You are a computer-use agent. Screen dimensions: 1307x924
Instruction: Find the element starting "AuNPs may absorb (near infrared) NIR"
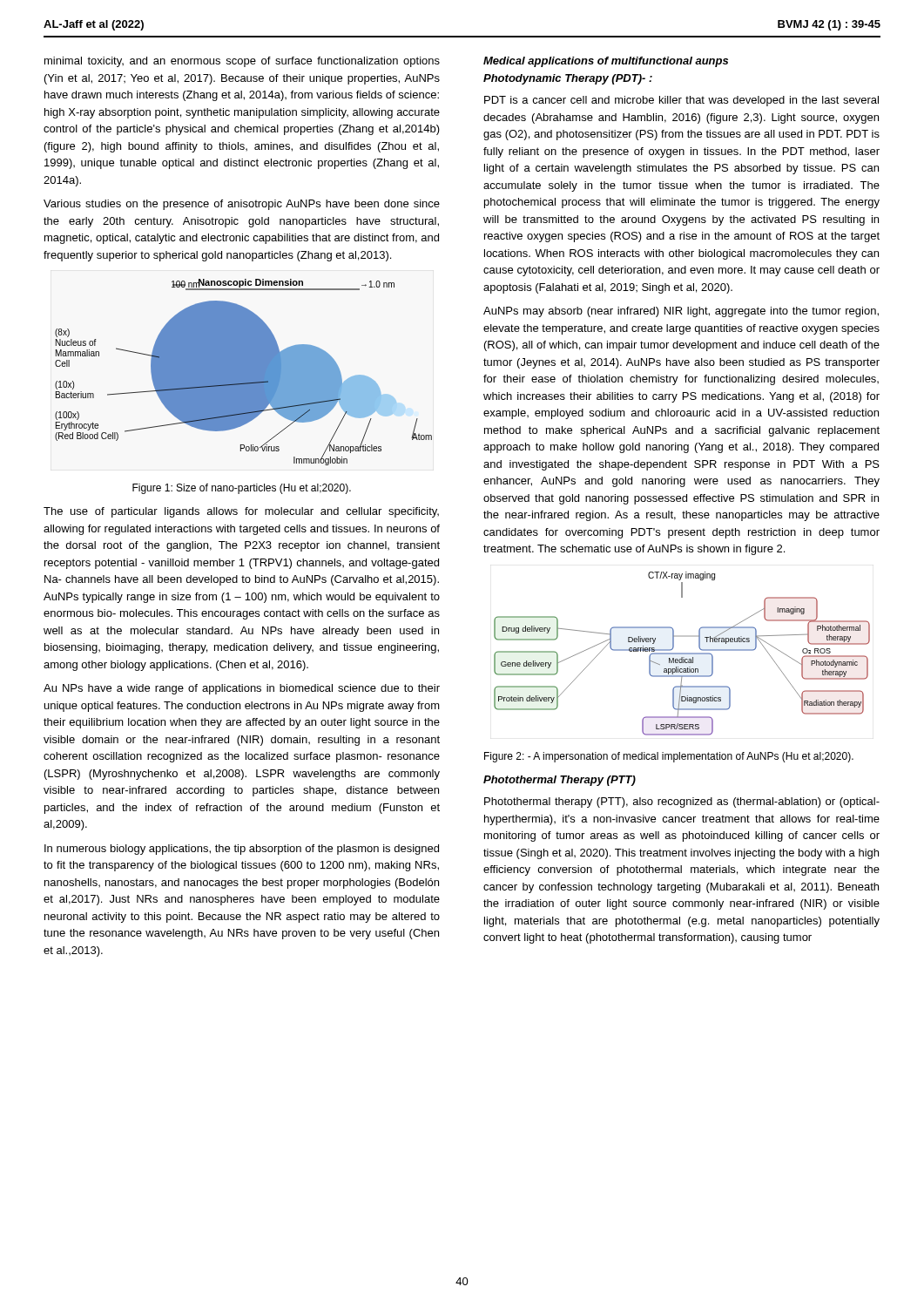point(681,430)
